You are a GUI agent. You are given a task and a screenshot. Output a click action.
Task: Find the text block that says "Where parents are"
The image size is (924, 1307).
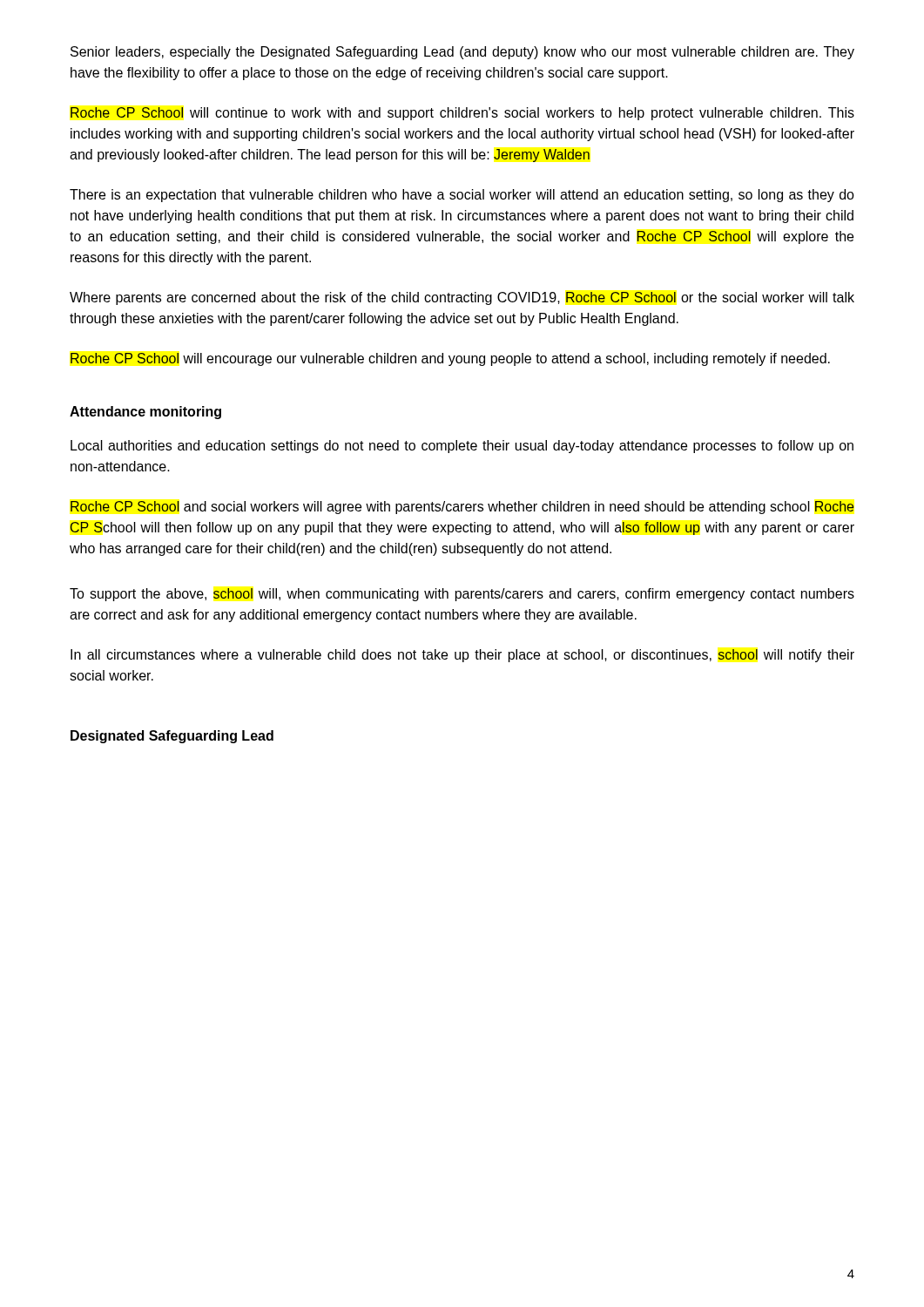(x=462, y=308)
